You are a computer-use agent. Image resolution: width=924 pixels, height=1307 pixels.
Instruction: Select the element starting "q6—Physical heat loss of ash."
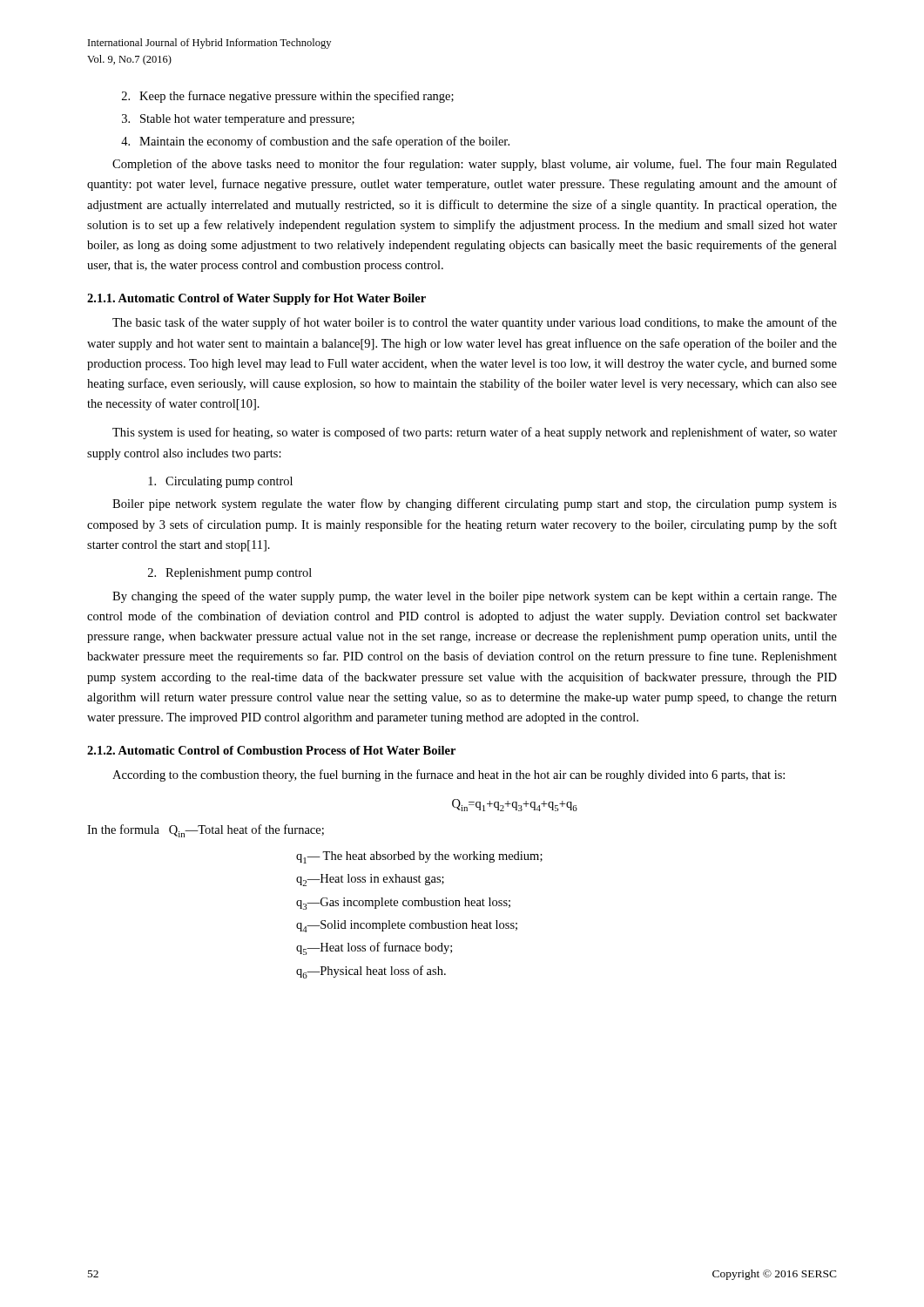tap(371, 972)
